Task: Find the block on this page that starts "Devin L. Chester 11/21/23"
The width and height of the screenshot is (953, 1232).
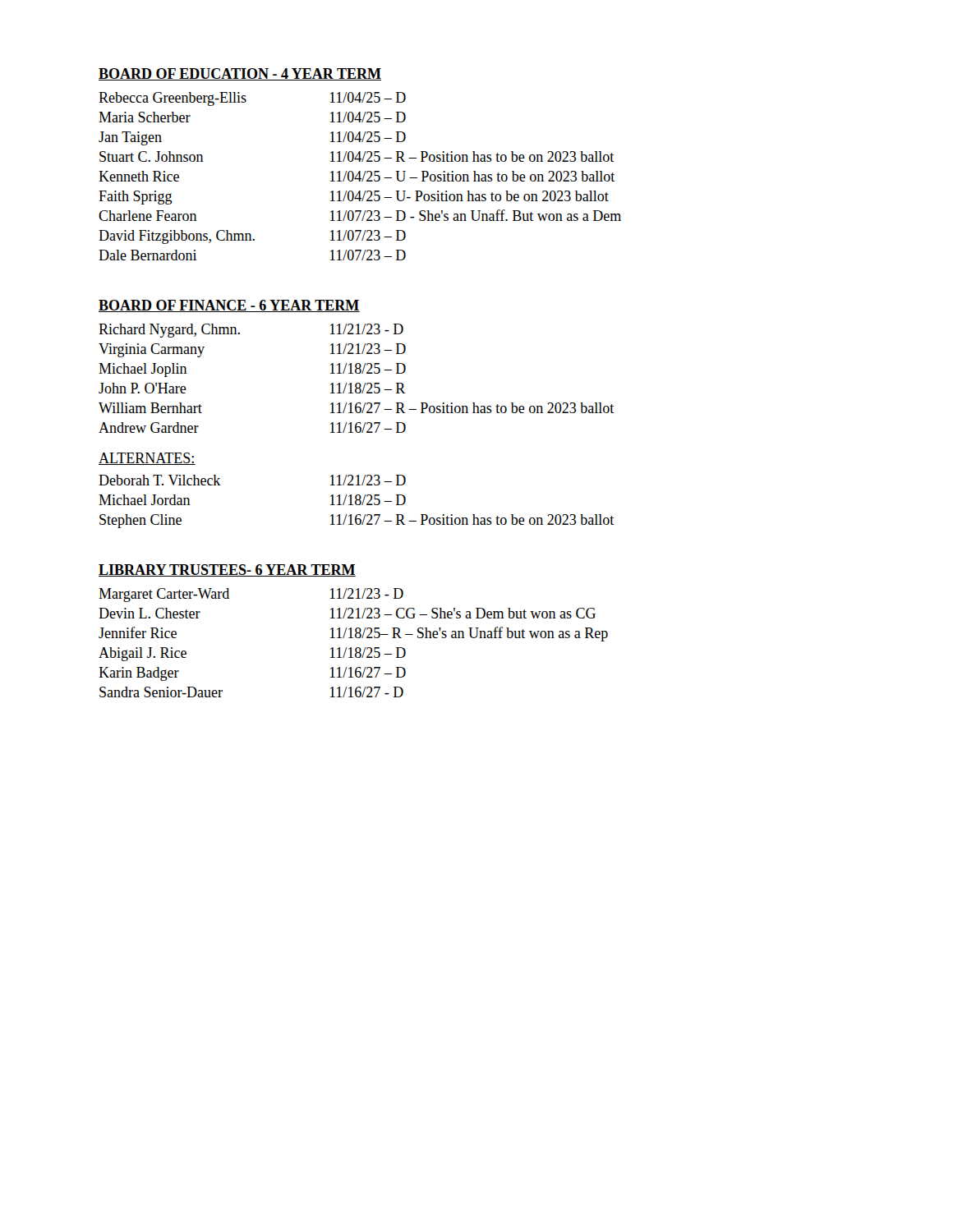Action: pyautogui.click(x=476, y=614)
